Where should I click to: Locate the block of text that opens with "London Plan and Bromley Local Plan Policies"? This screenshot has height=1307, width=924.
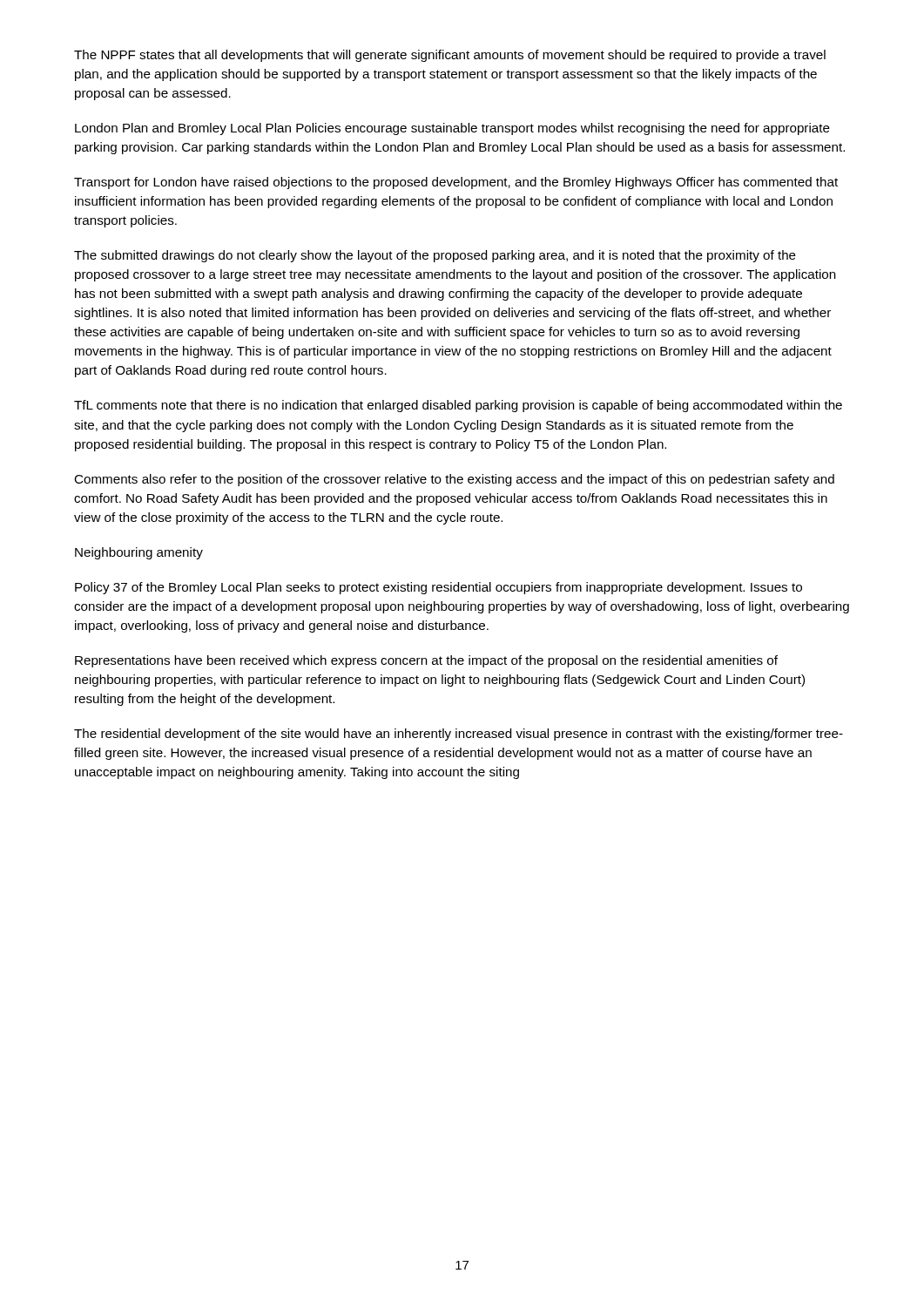click(460, 137)
